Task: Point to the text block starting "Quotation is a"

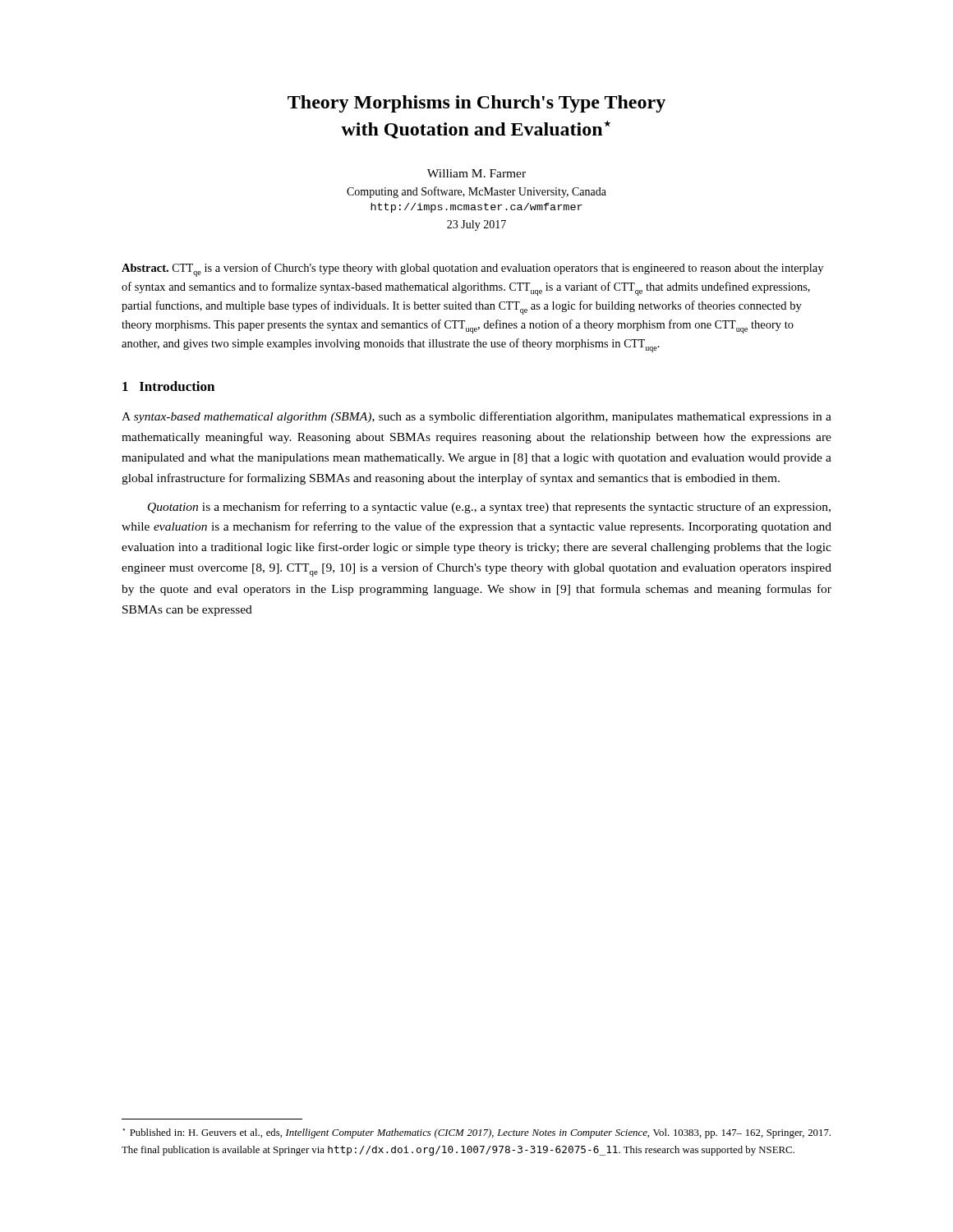Action: (x=476, y=558)
